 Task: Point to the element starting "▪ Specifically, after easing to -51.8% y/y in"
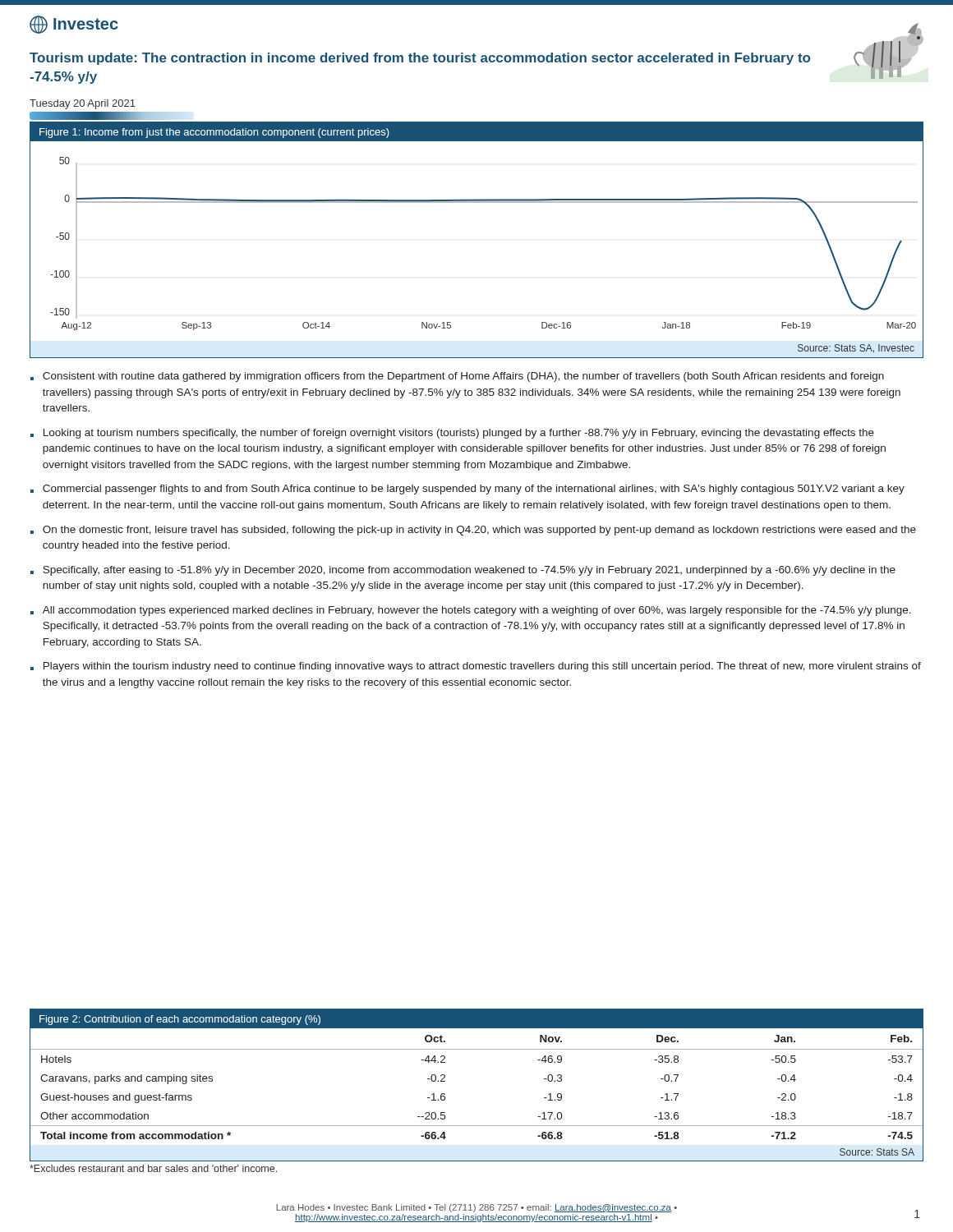(x=476, y=578)
